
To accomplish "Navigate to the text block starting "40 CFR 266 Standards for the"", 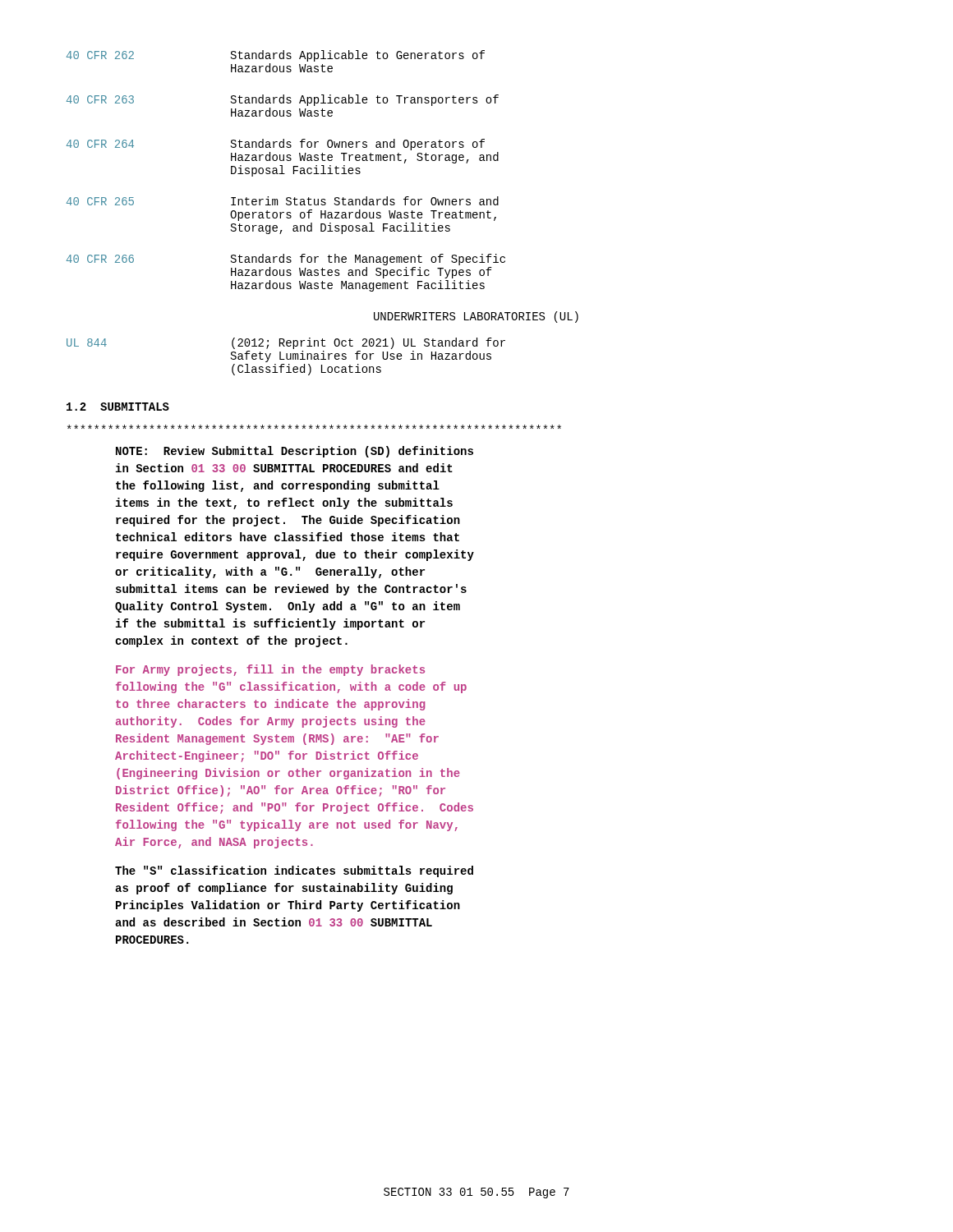I will pyautogui.click(x=476, y=273).
